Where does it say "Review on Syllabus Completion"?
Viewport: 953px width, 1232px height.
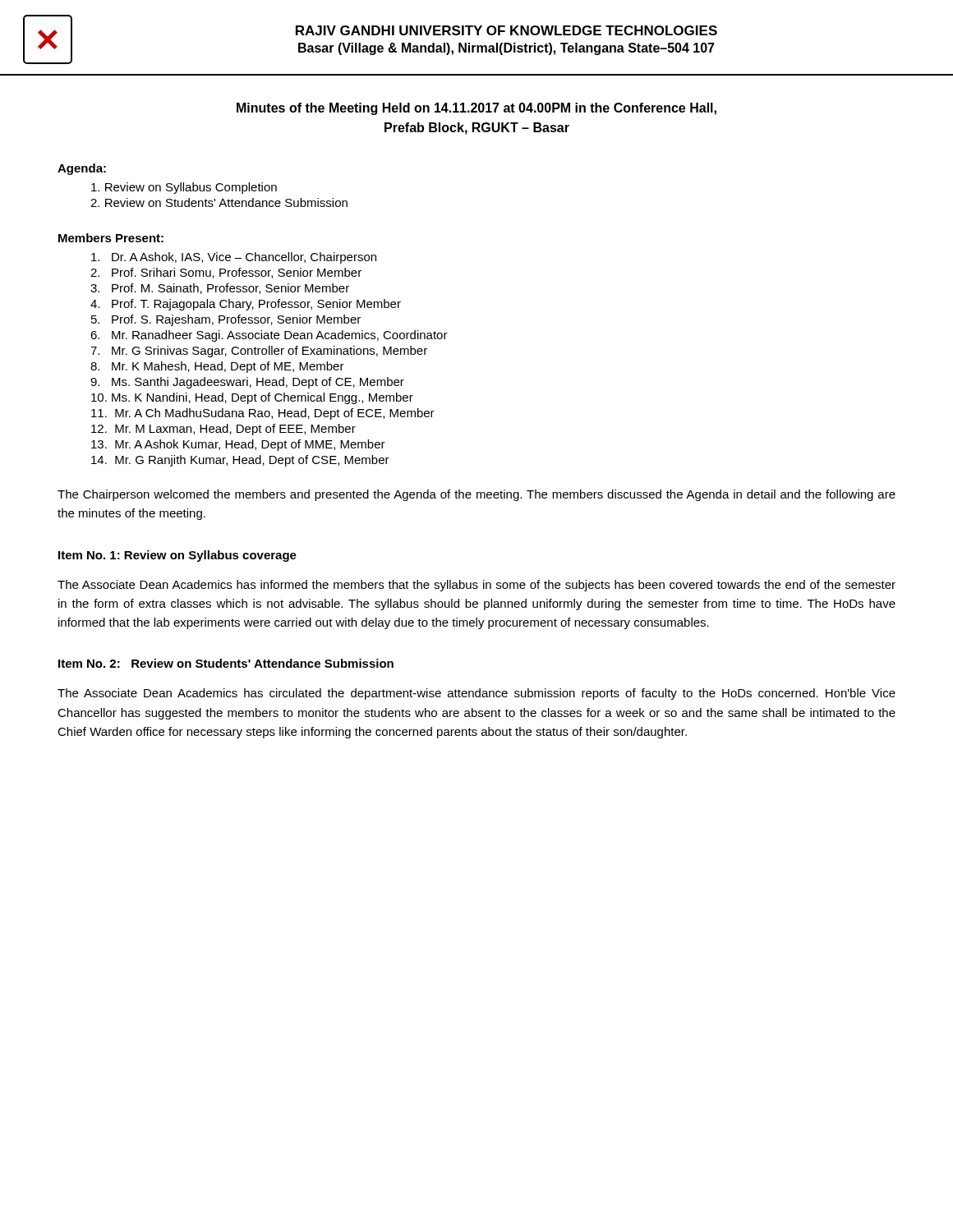(x=184, y=187)
